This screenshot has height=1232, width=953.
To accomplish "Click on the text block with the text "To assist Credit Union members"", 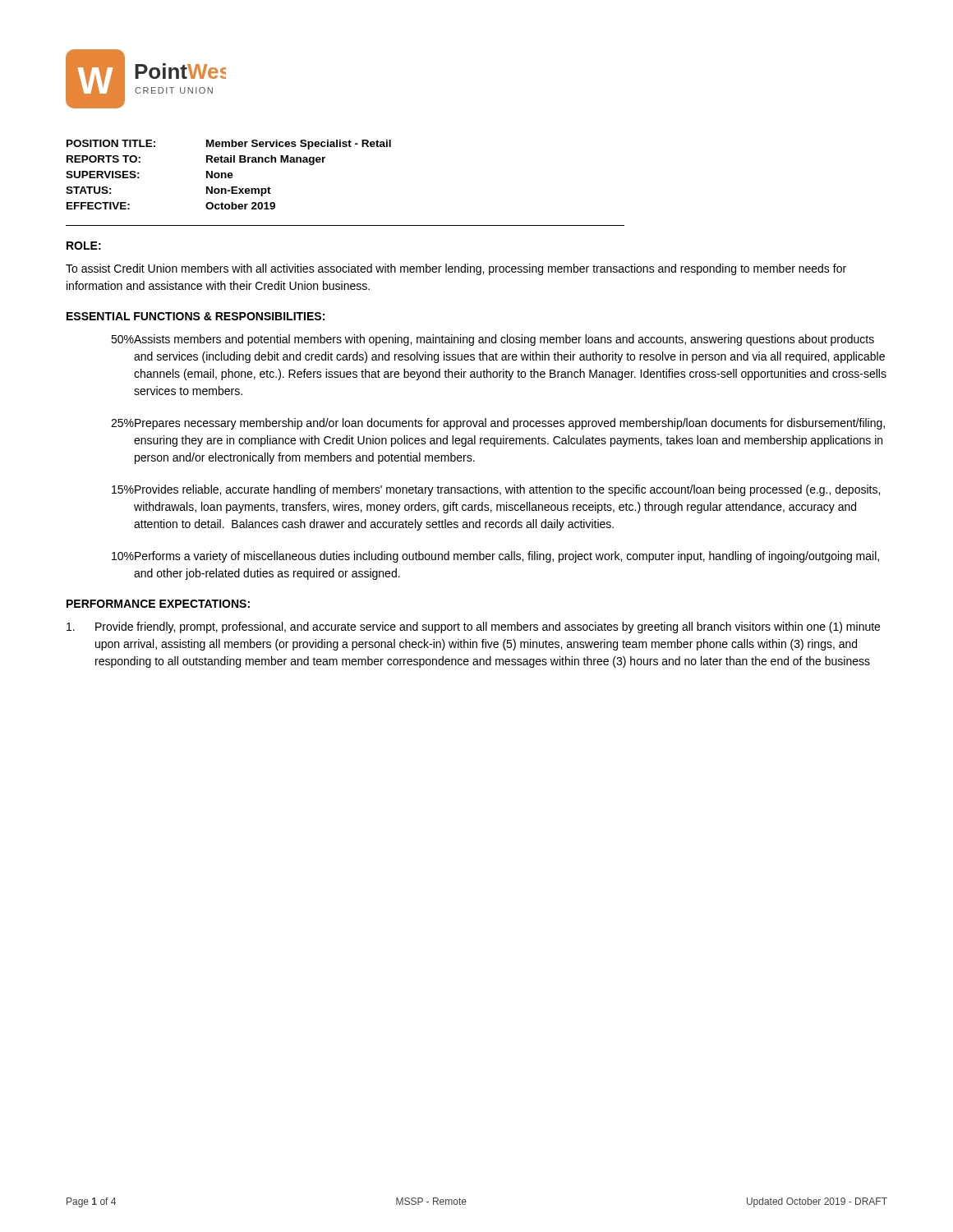I will tap(456, 277).
